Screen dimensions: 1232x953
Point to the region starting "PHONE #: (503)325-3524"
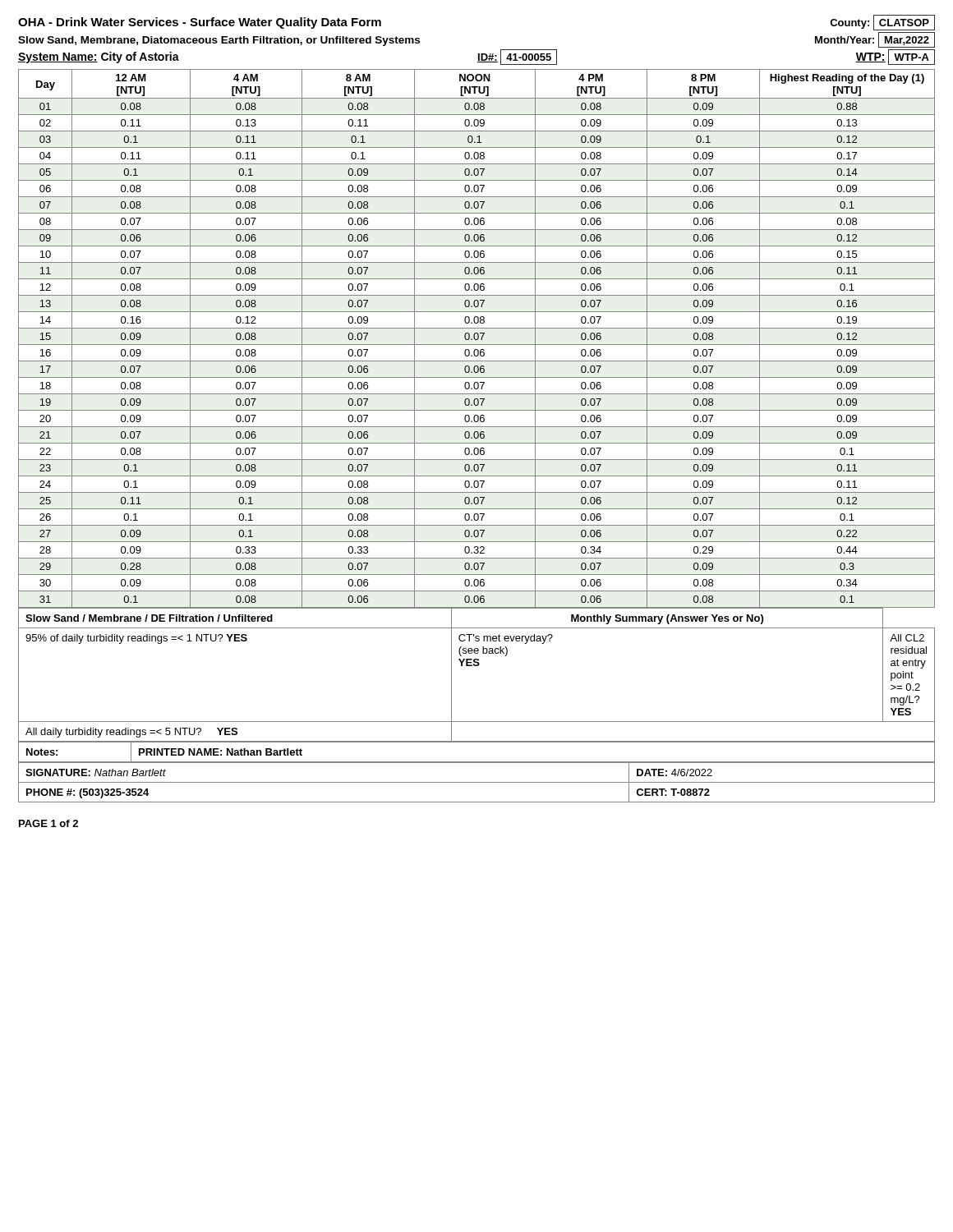pos(87,792)
